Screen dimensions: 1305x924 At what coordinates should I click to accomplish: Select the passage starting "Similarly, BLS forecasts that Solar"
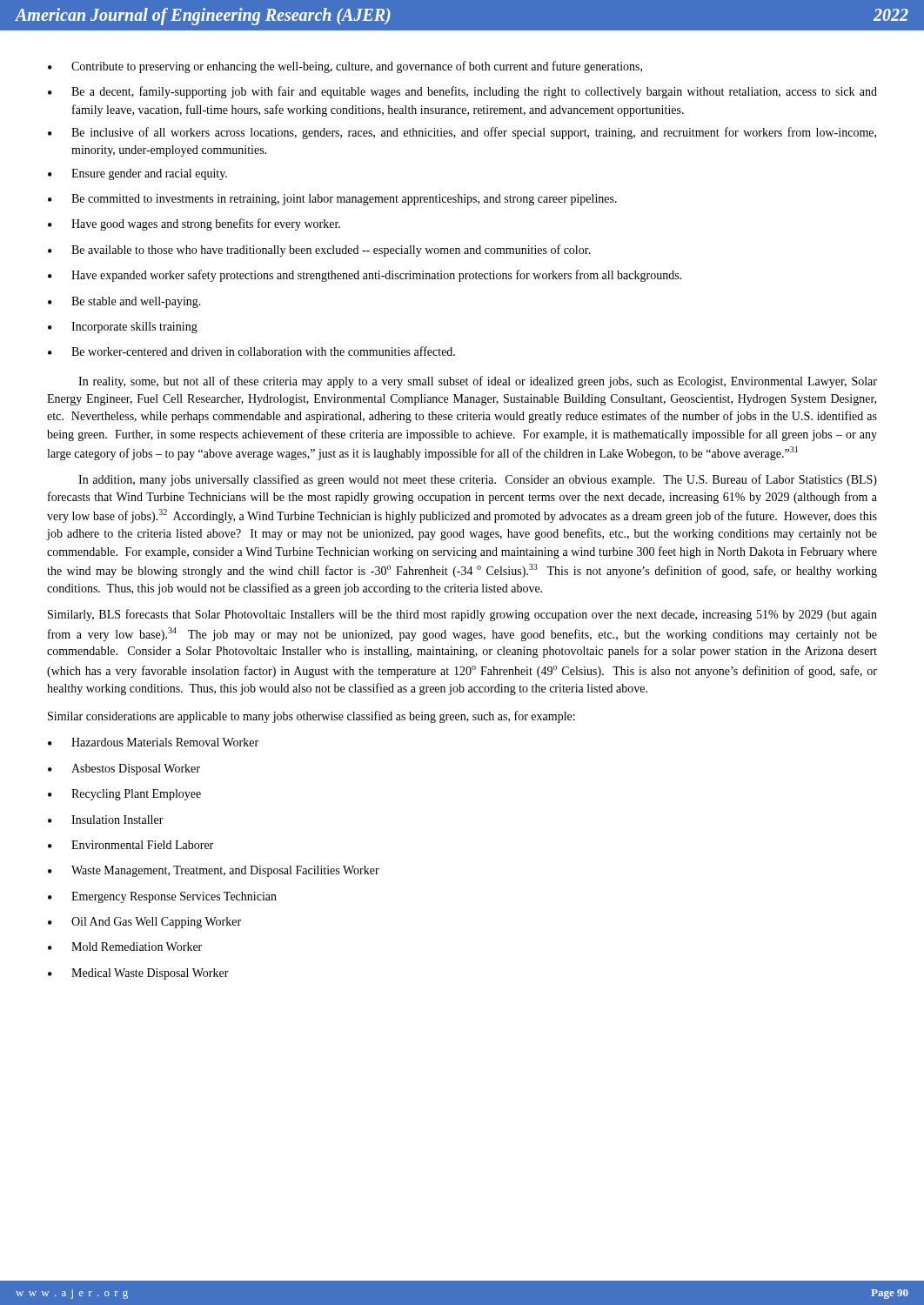click(462, 652)
